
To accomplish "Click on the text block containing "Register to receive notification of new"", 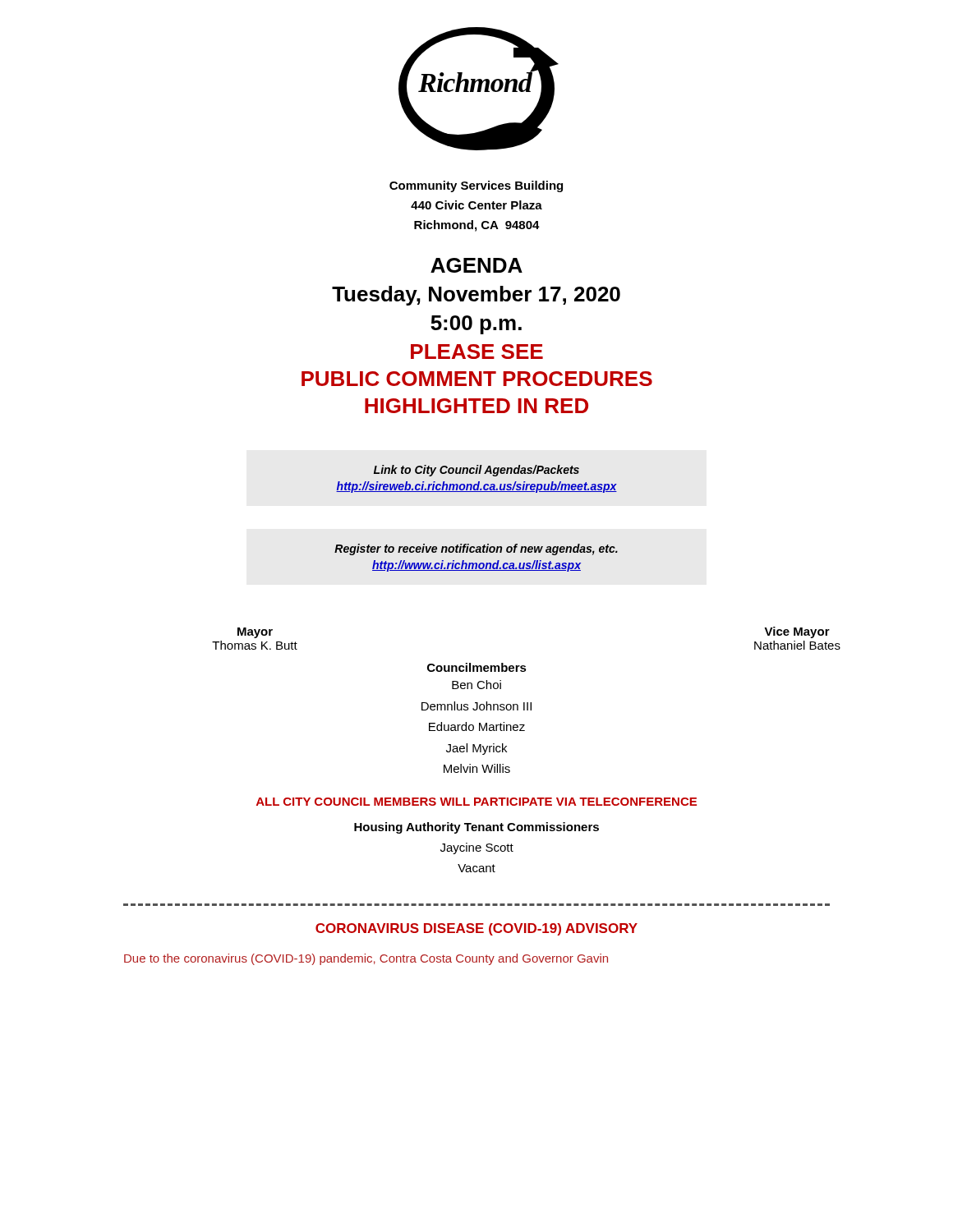I will point(476,557).
